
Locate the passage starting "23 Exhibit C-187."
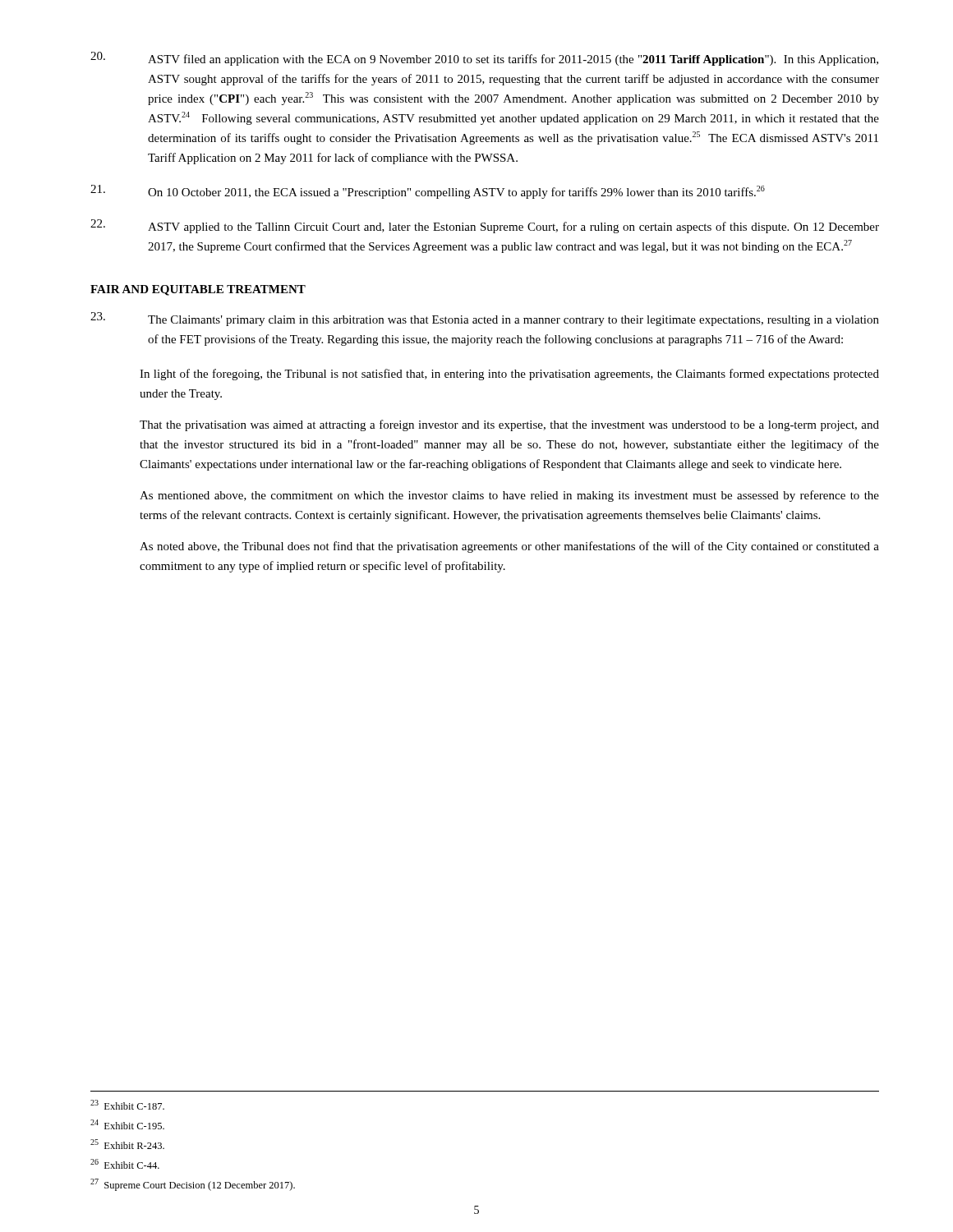(x=128, y=1106)
